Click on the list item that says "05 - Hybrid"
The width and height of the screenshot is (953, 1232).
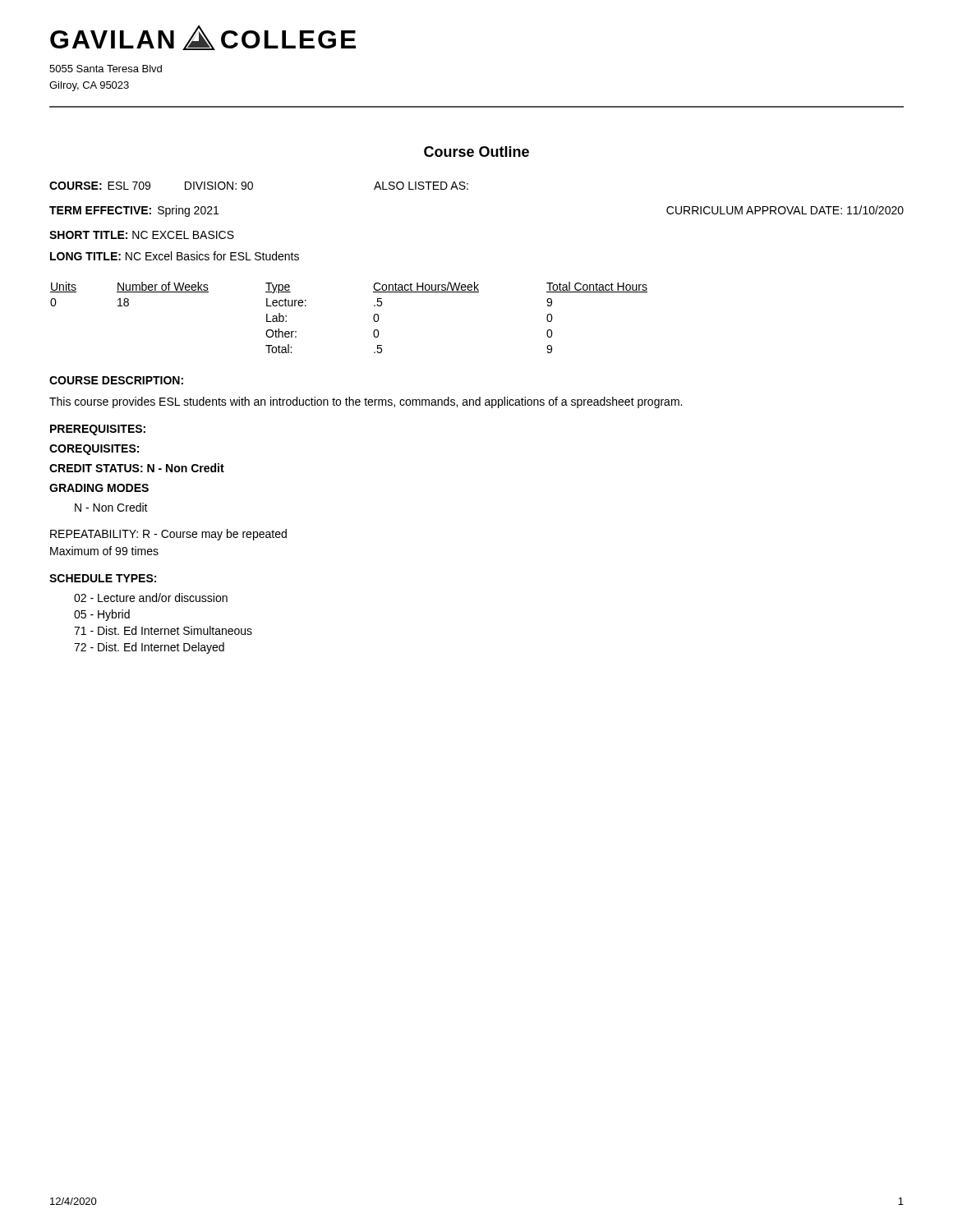click(102, 614)
